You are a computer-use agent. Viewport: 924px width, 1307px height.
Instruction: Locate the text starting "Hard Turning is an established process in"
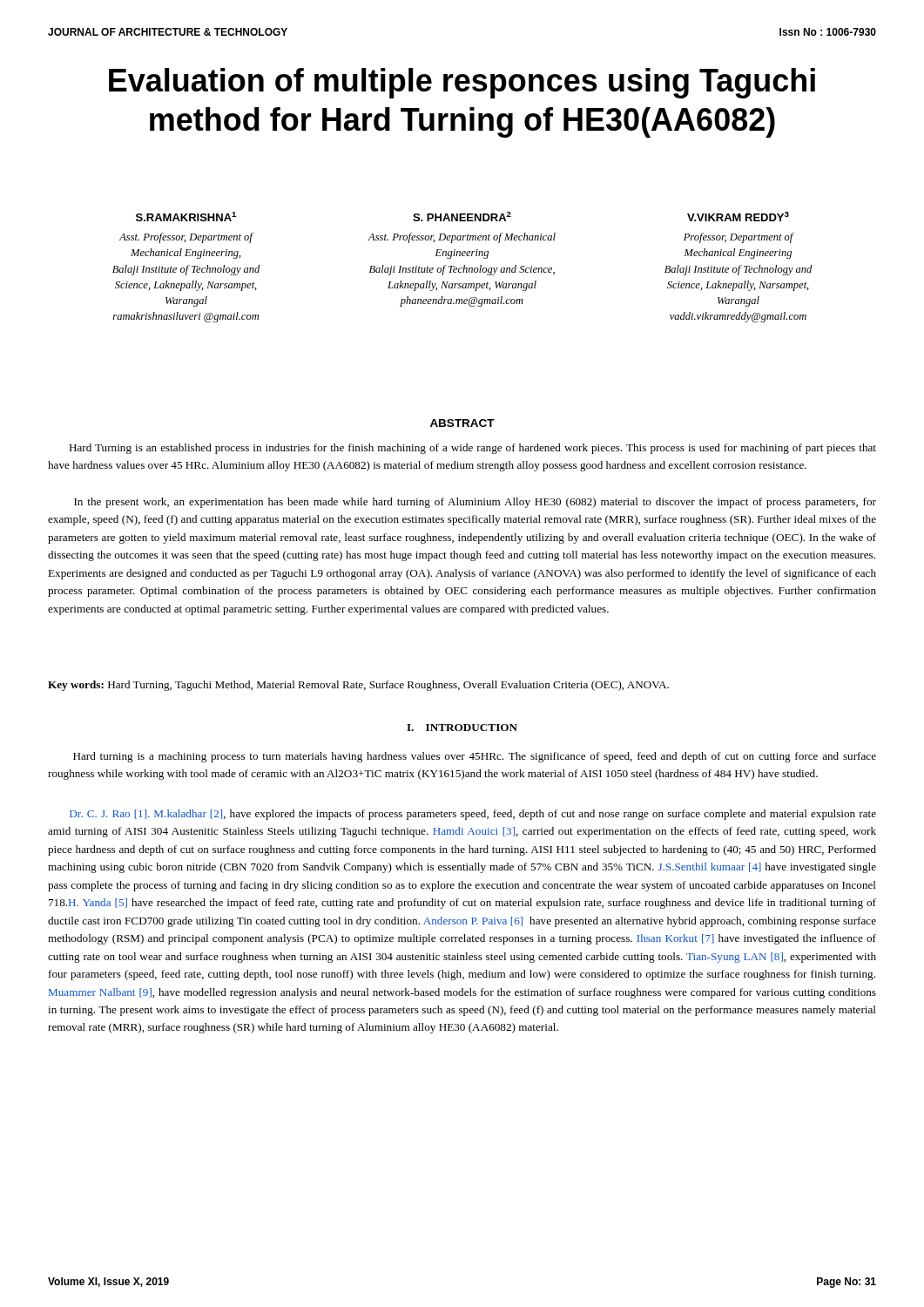coord(462,456)
